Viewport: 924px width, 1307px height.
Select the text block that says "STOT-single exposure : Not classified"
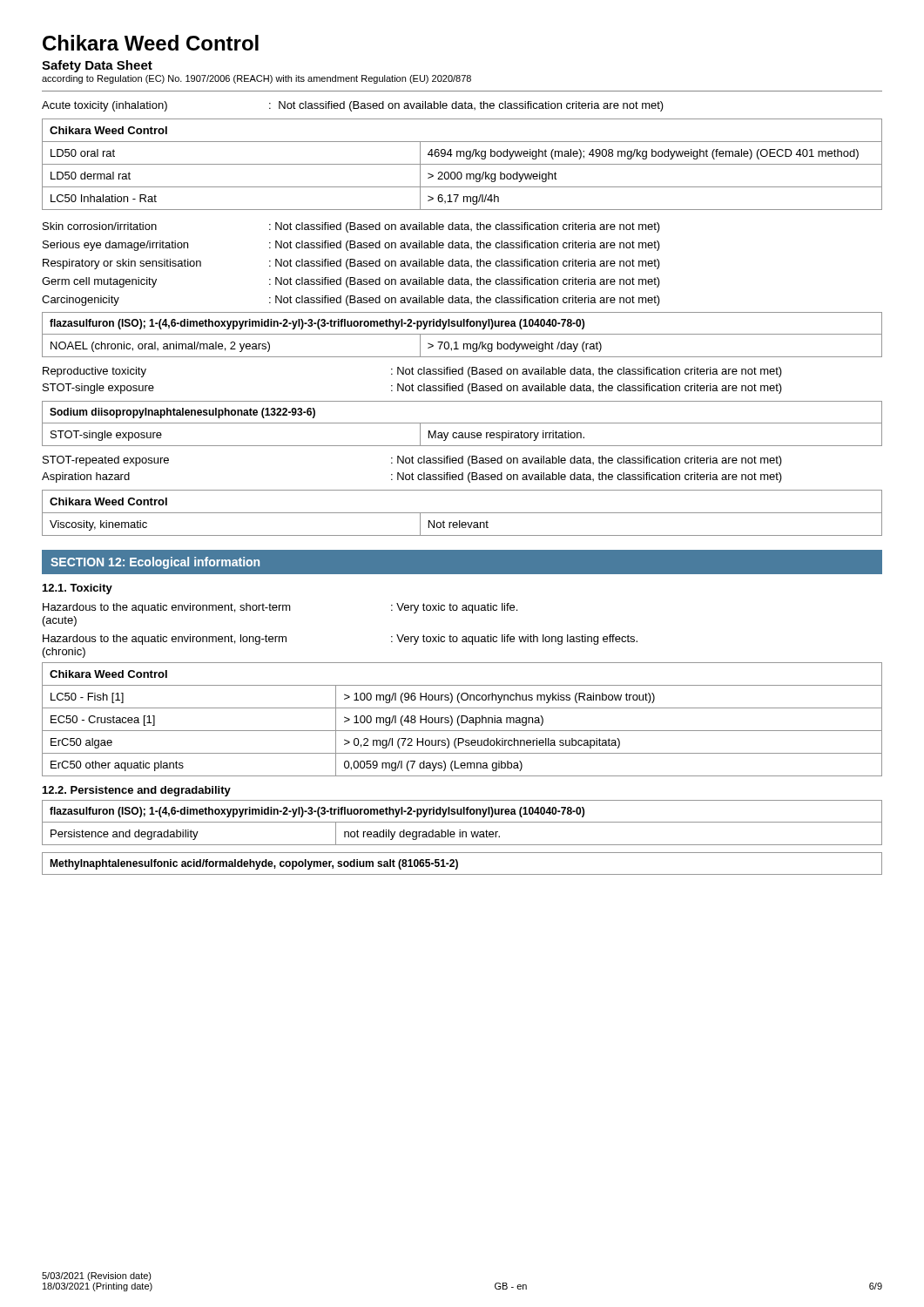click(x=462, y=387)
